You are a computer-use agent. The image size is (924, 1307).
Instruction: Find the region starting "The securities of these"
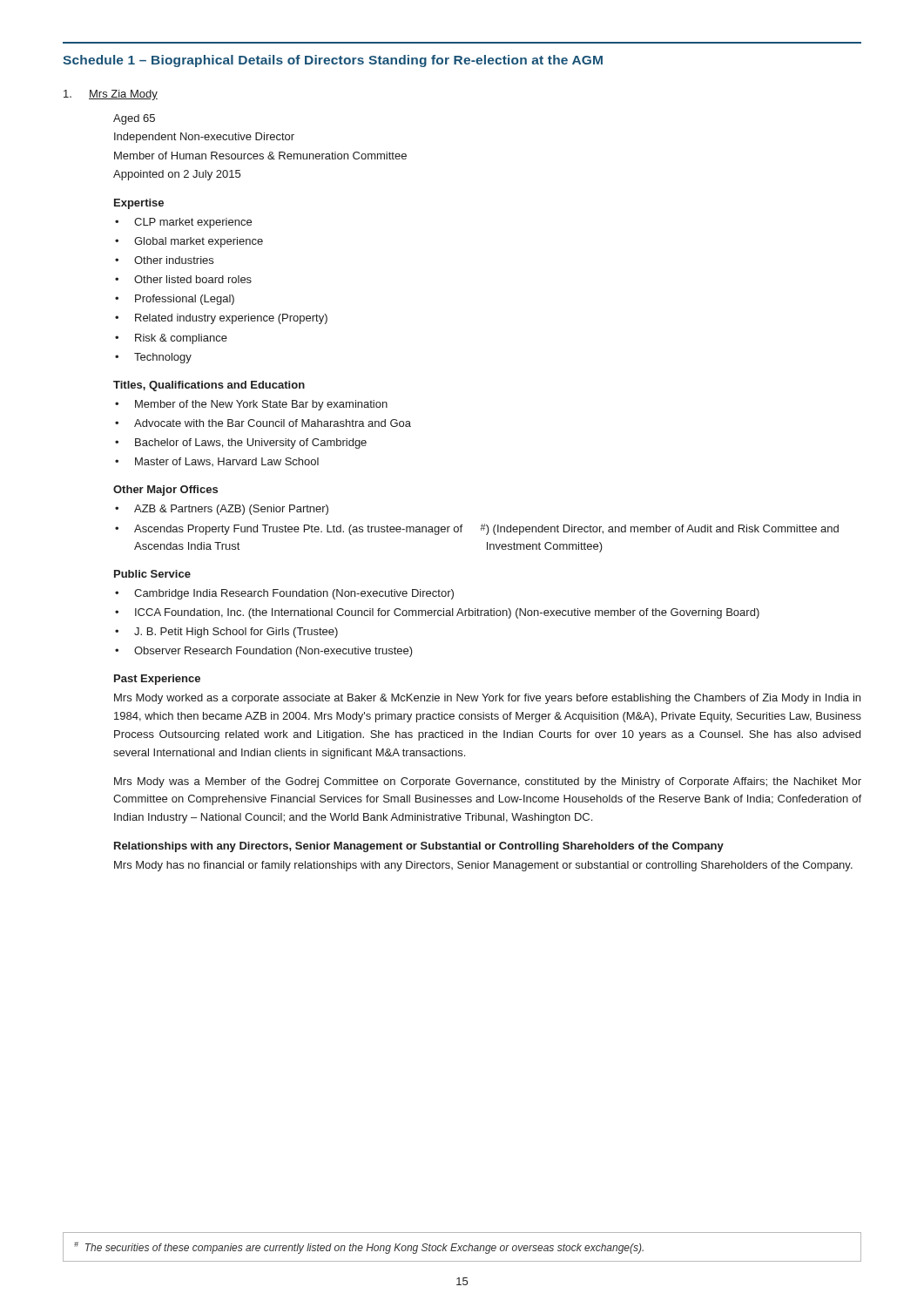coord(359,1247)
